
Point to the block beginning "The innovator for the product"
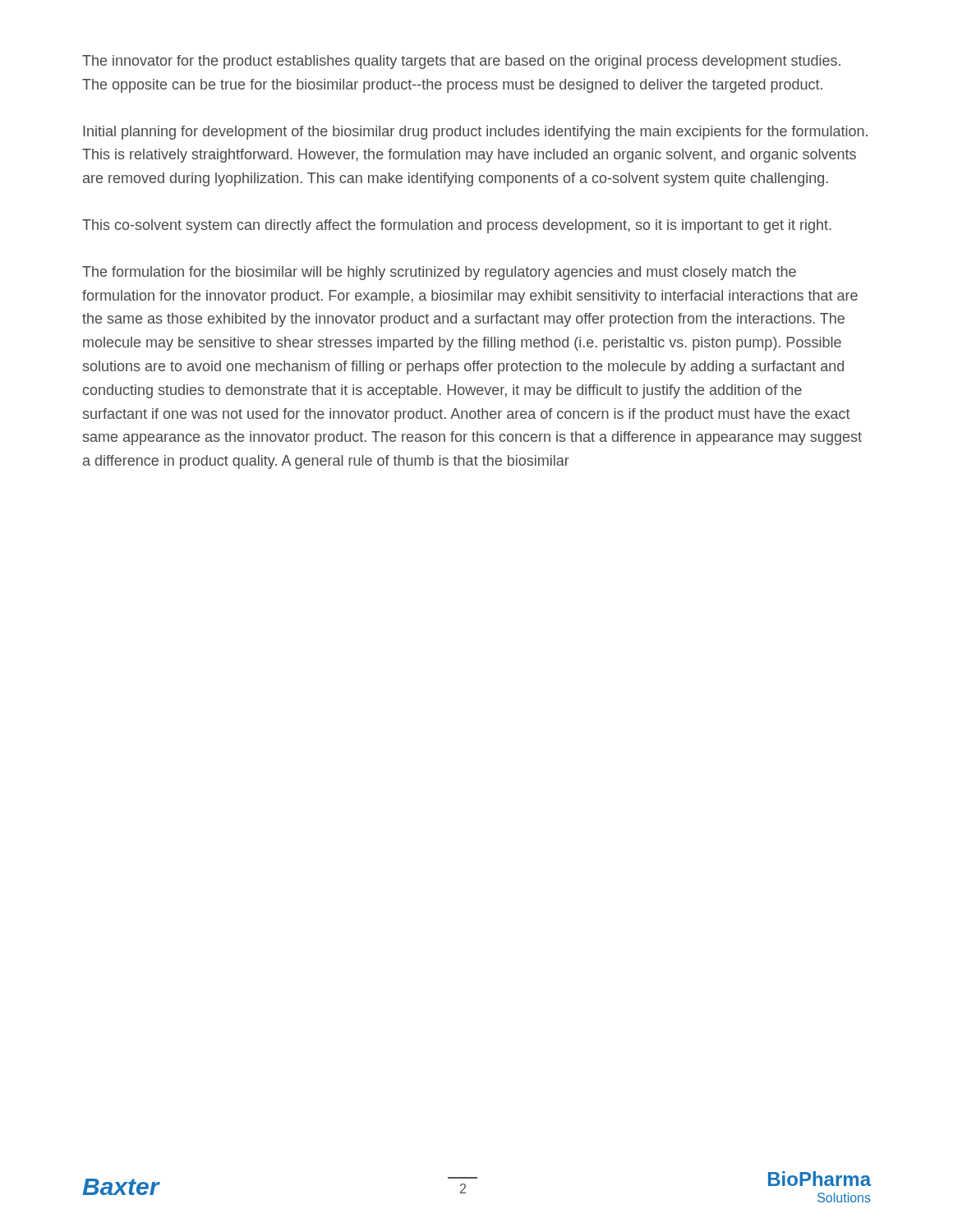pos(462,73)
